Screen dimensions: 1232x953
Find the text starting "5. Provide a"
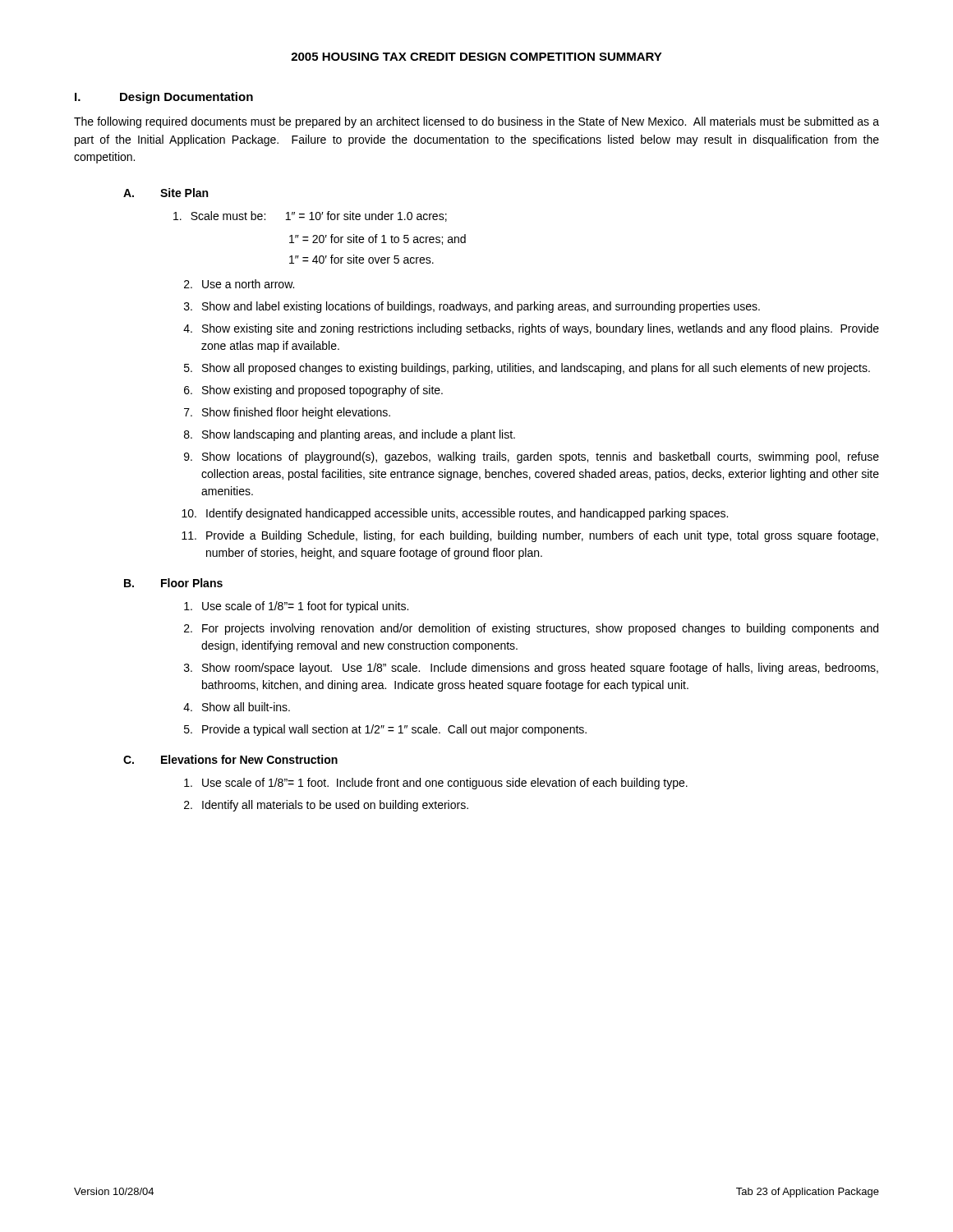click(526, 730)
